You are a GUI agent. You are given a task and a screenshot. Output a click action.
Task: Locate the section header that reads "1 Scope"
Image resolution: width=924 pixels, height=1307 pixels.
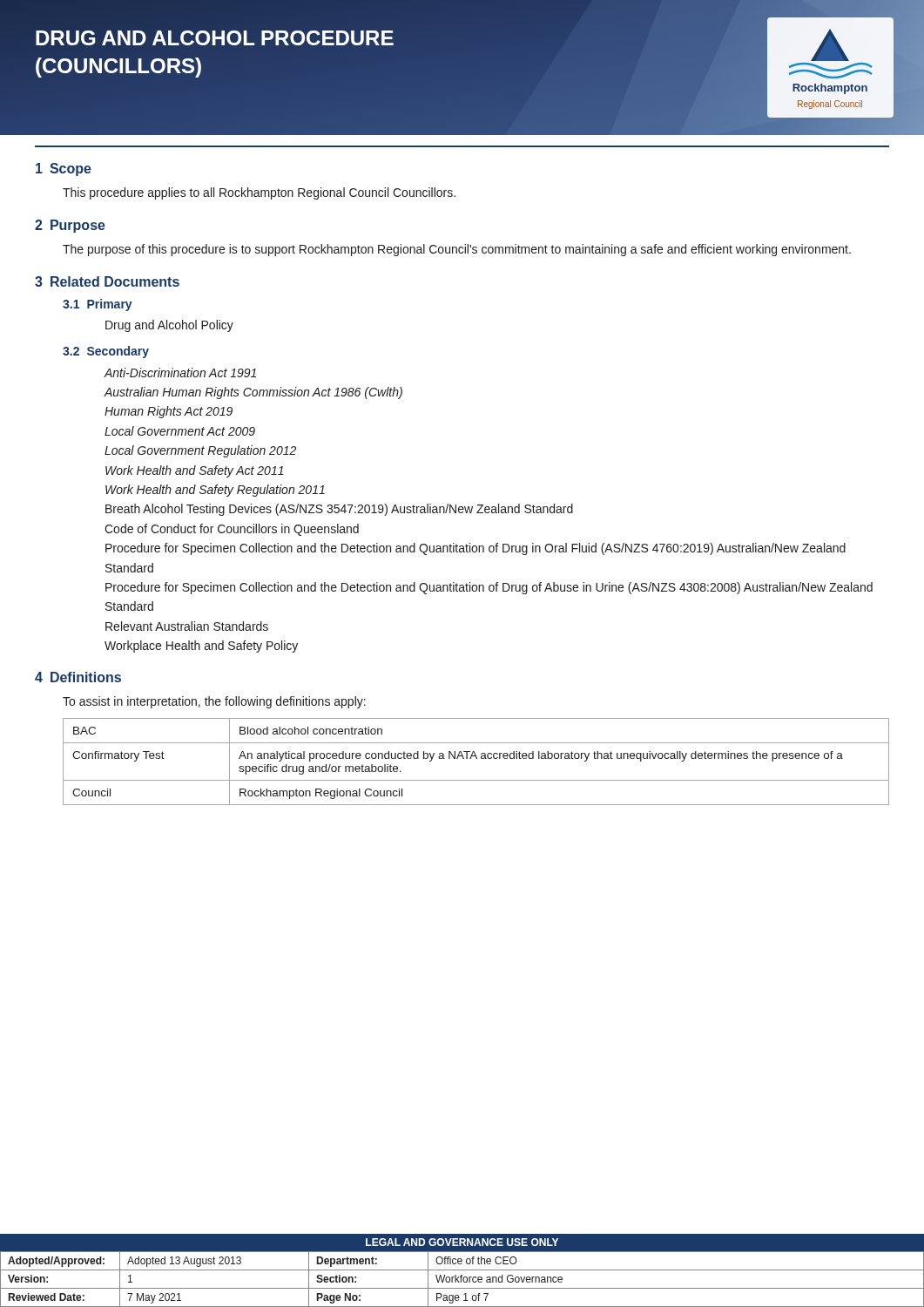click(x=63, y=169)
